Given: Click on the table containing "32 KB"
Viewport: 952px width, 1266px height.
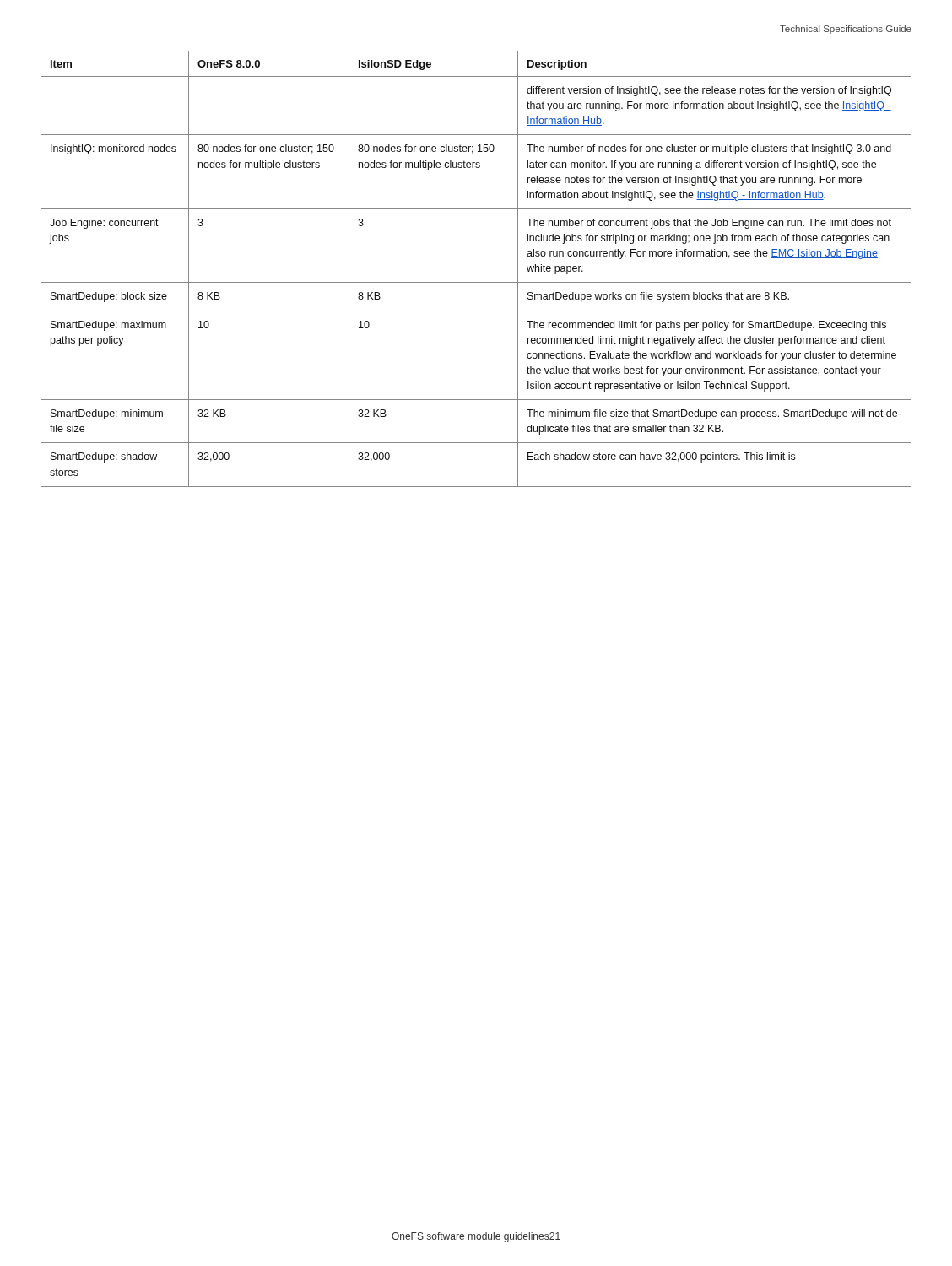Looking at the screenshot, I should [x=476, y=269].
